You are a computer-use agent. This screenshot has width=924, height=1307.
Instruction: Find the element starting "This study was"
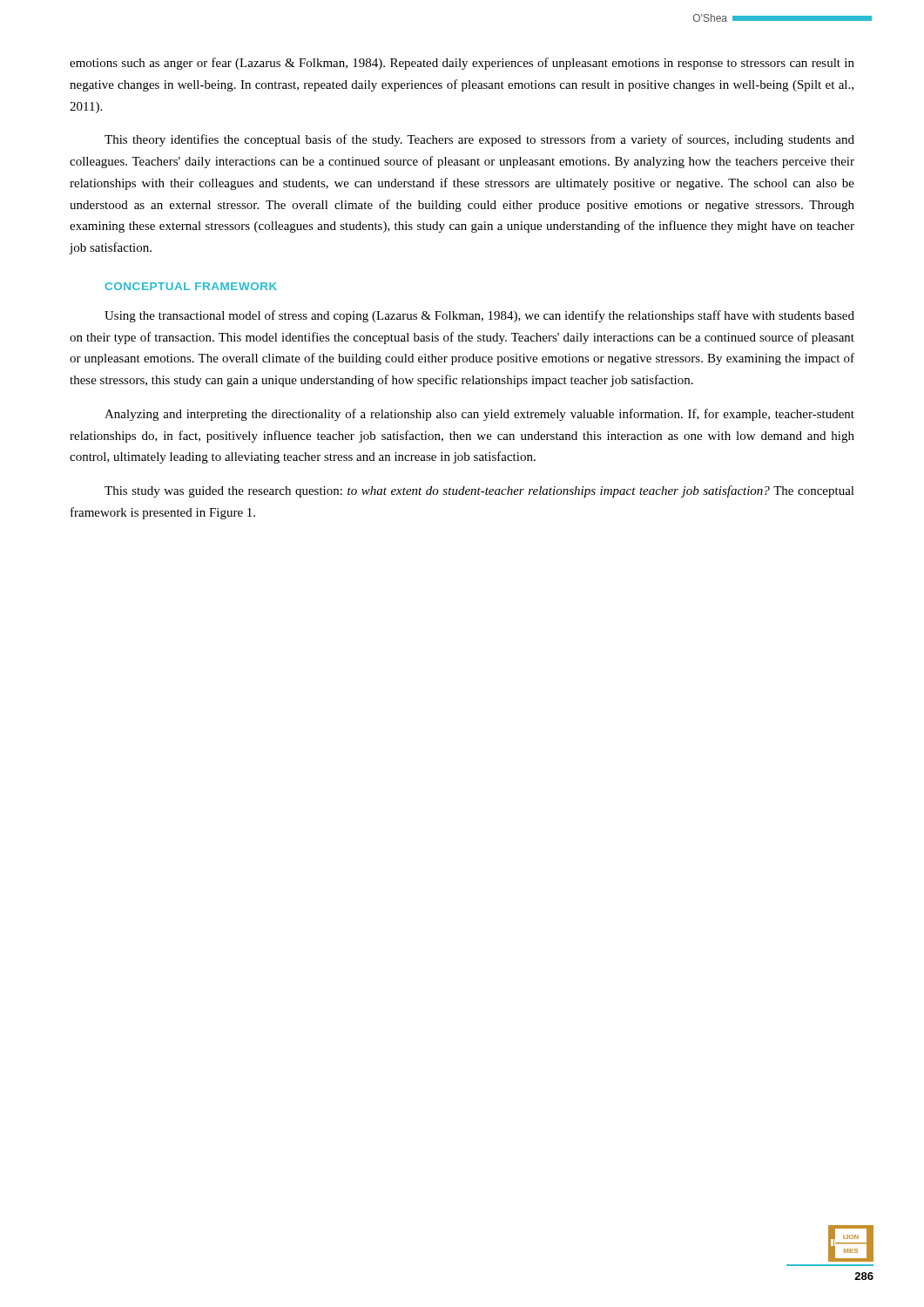462,502
